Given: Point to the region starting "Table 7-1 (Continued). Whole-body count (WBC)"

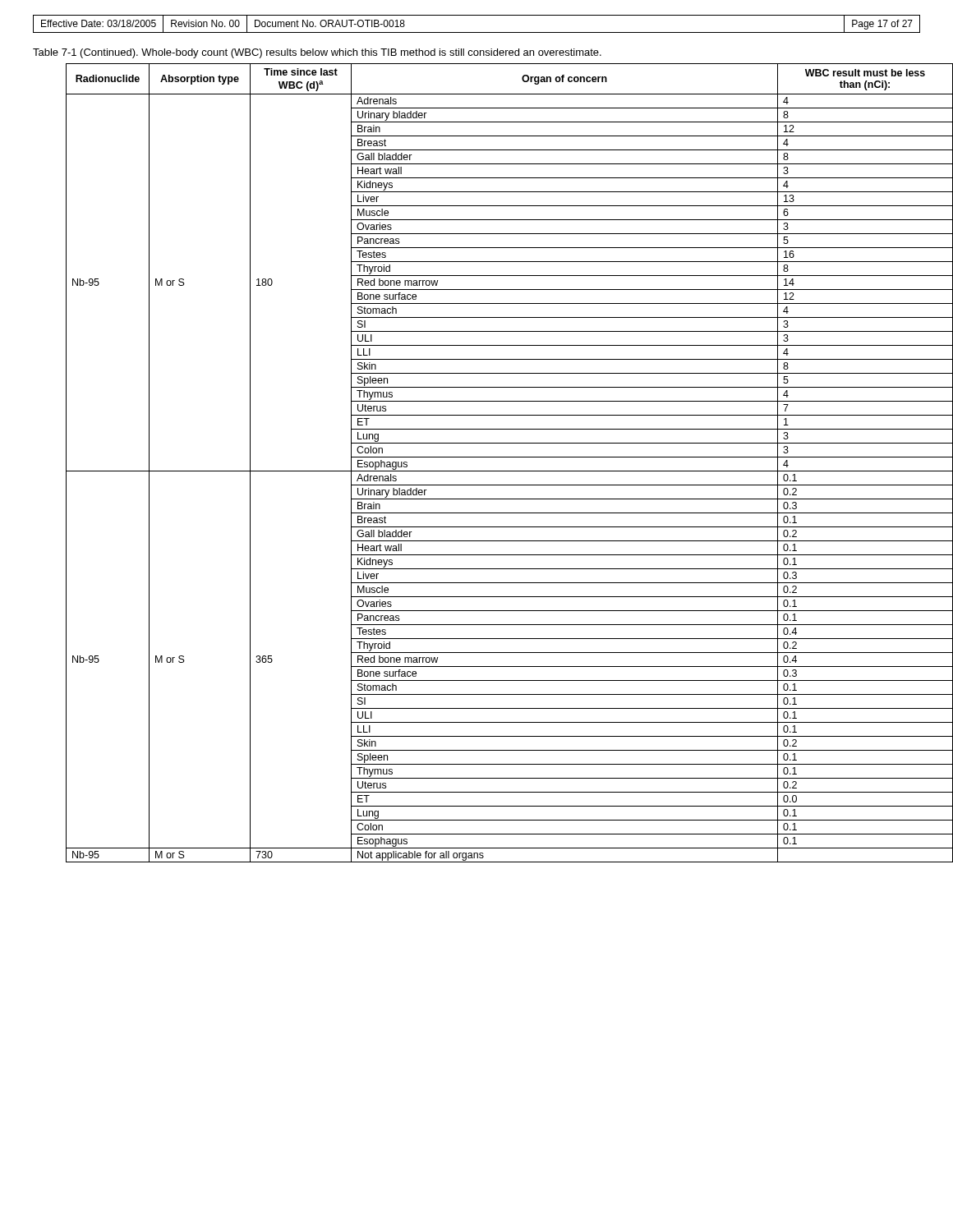Looking at the screenshot, I should tap(317, 52).
